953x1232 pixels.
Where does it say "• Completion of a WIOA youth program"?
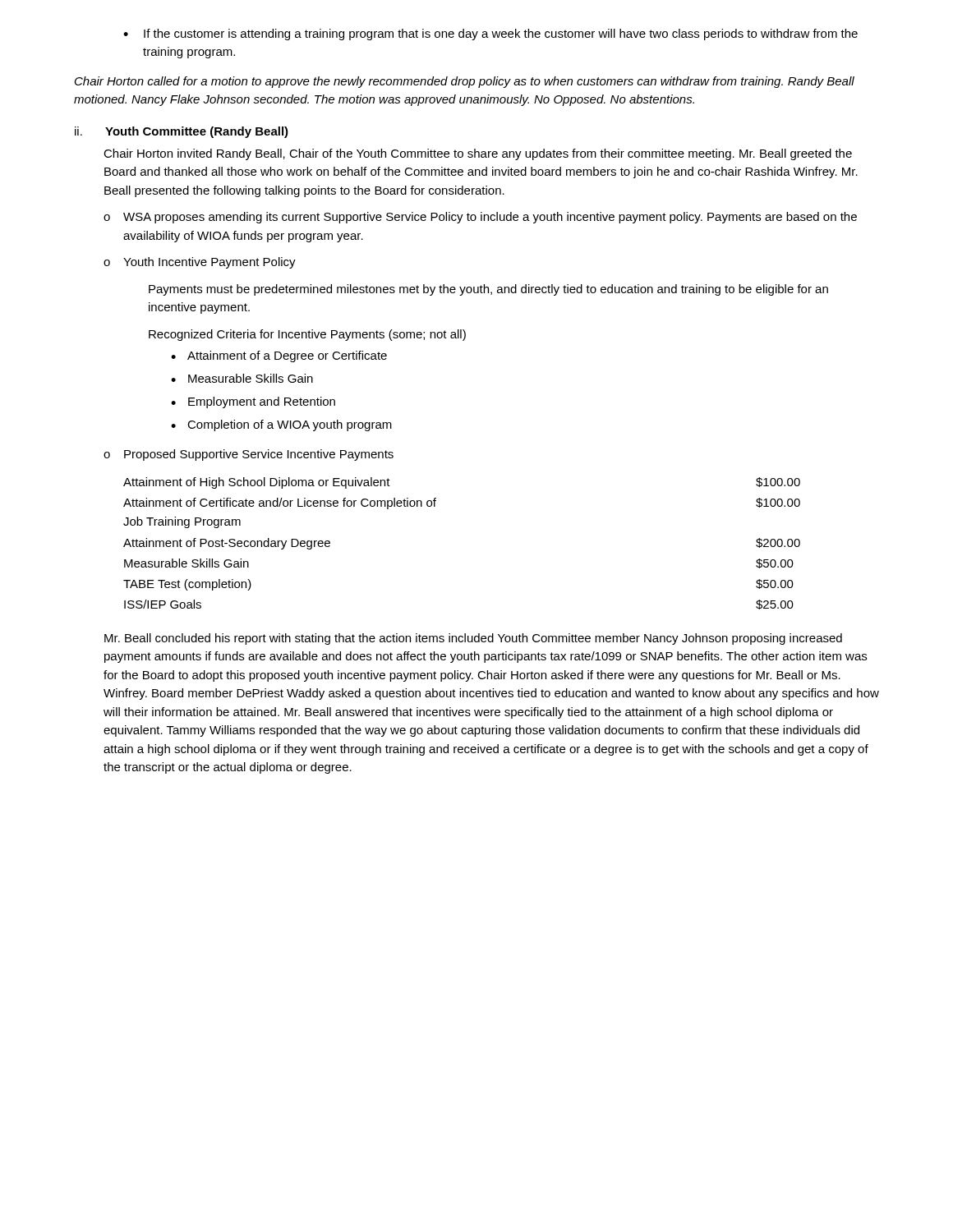tap(281, 425)
